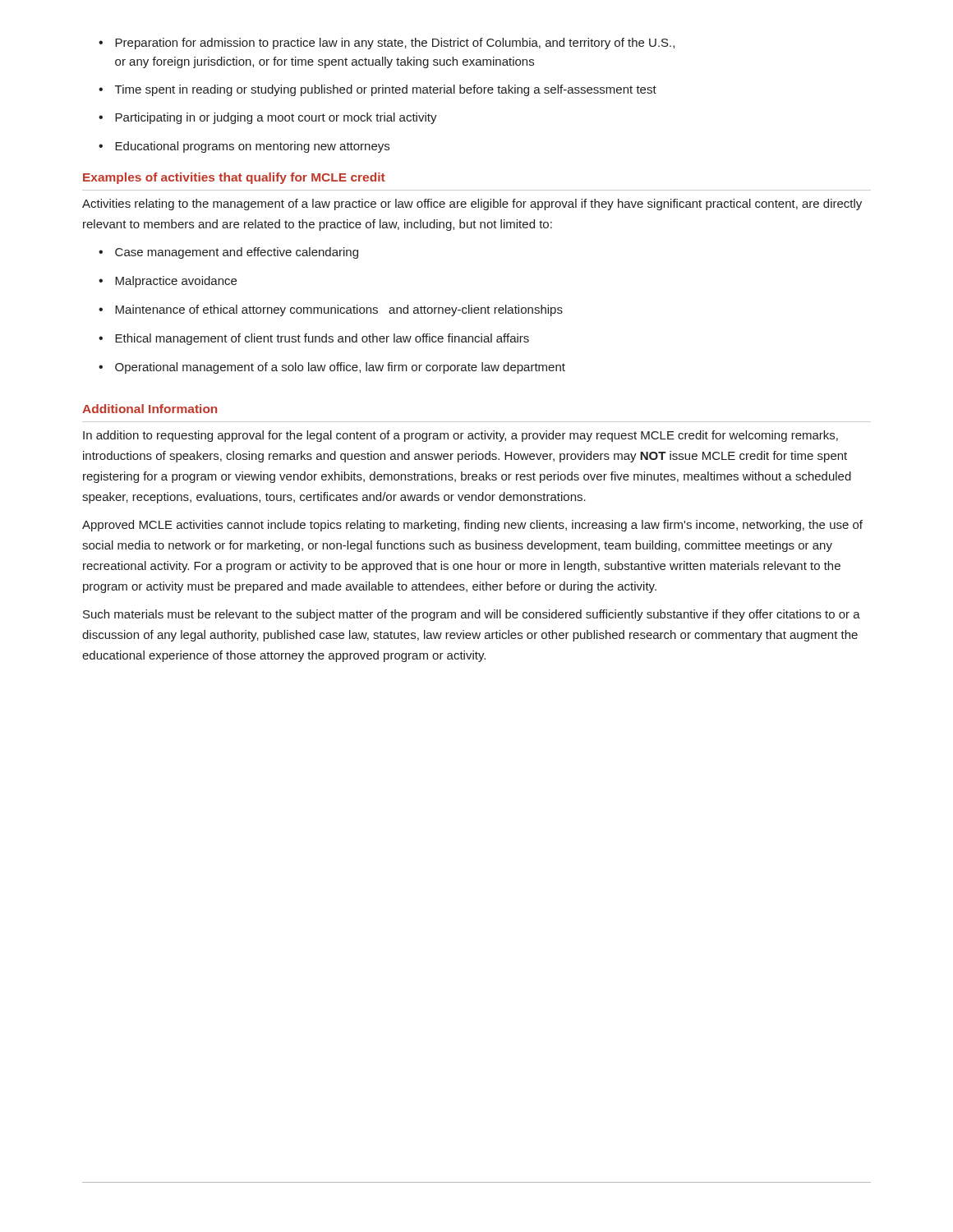
Task: Find the passage starting "In addition to requesting approval for the legal"
Action: [x=467, y=466]
